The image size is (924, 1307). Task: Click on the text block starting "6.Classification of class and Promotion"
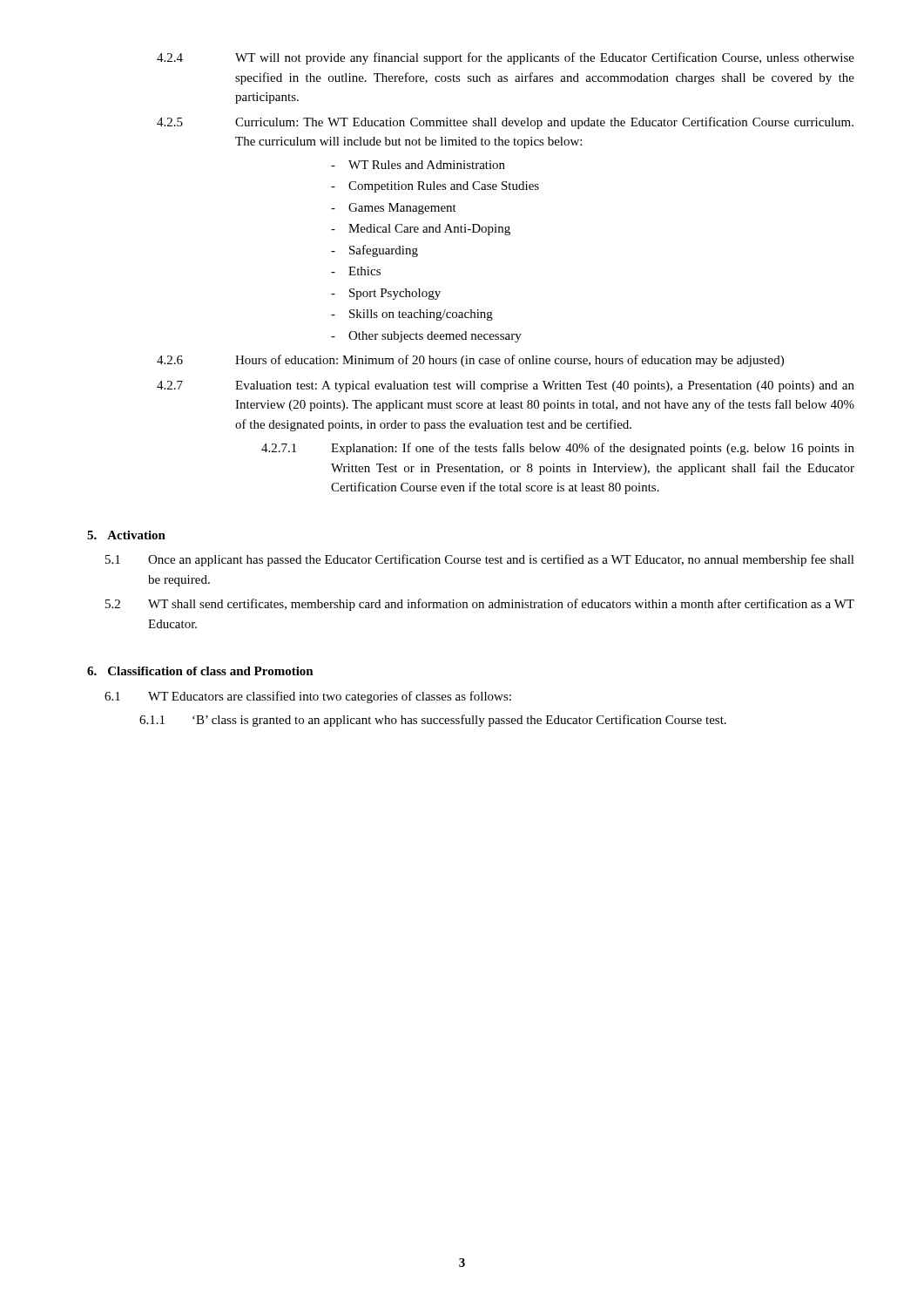click(x=200, y=671)
